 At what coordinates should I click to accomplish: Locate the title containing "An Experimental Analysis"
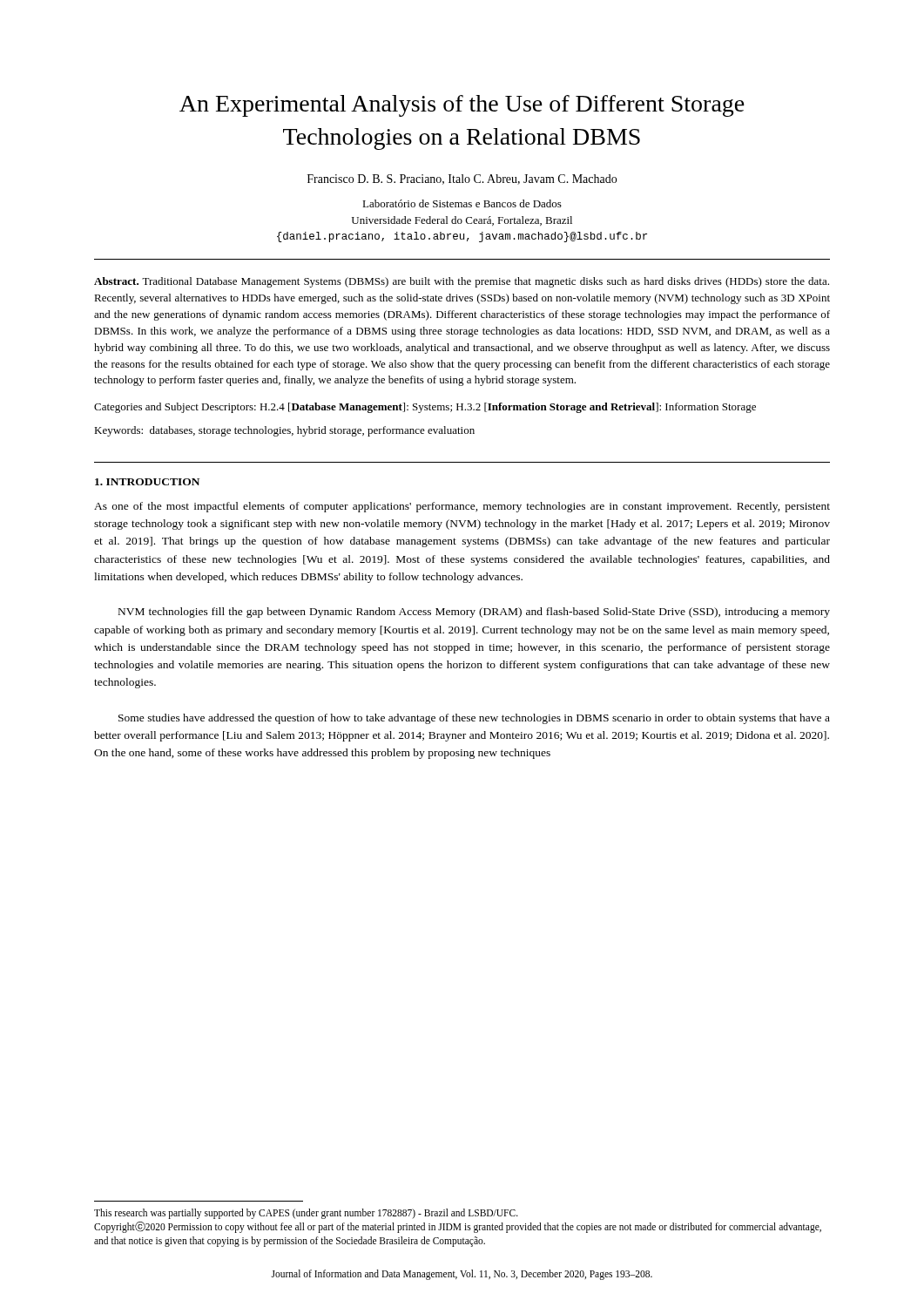tap(462, 120)
